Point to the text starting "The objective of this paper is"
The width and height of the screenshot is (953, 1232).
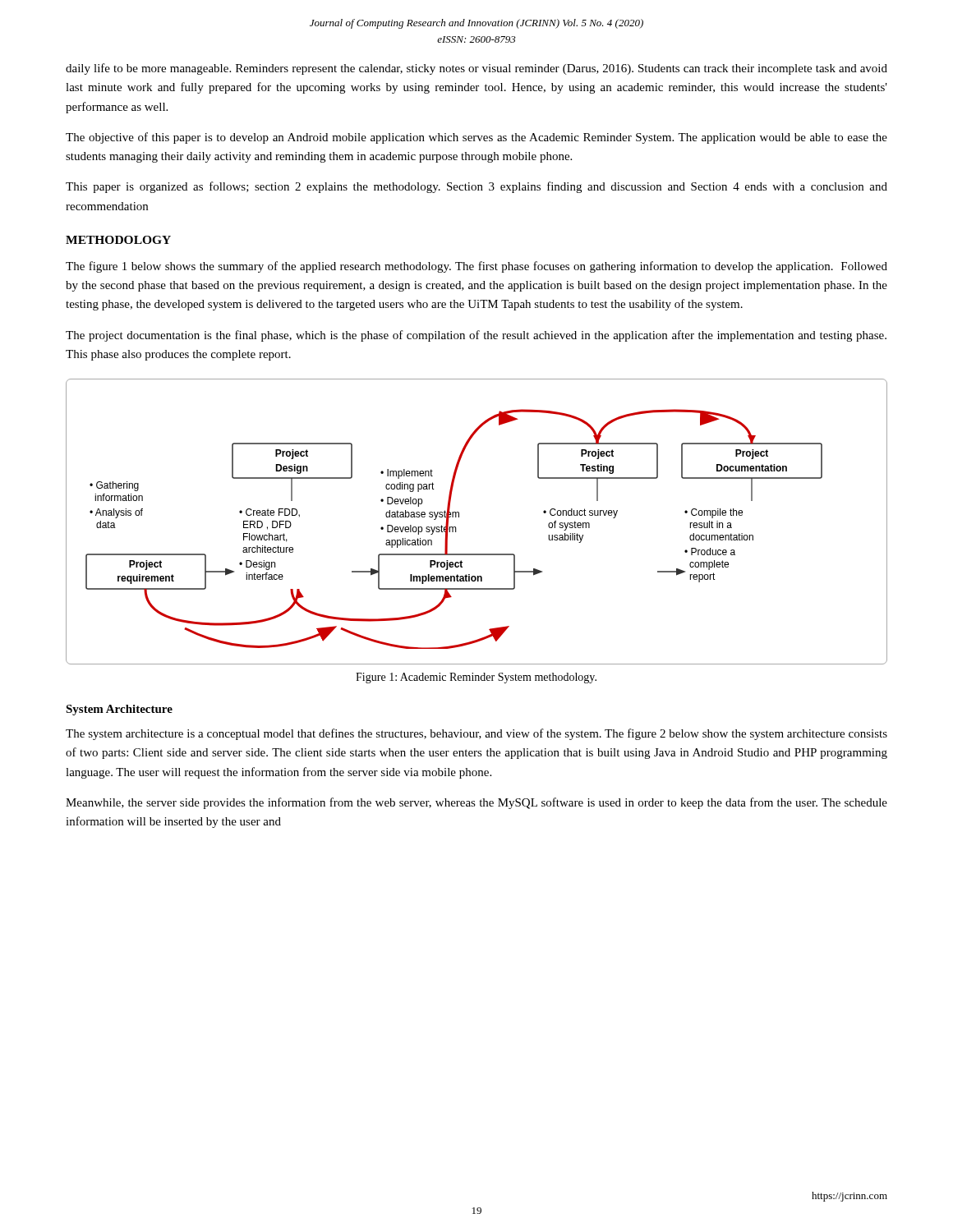click(x=476, y=146)
